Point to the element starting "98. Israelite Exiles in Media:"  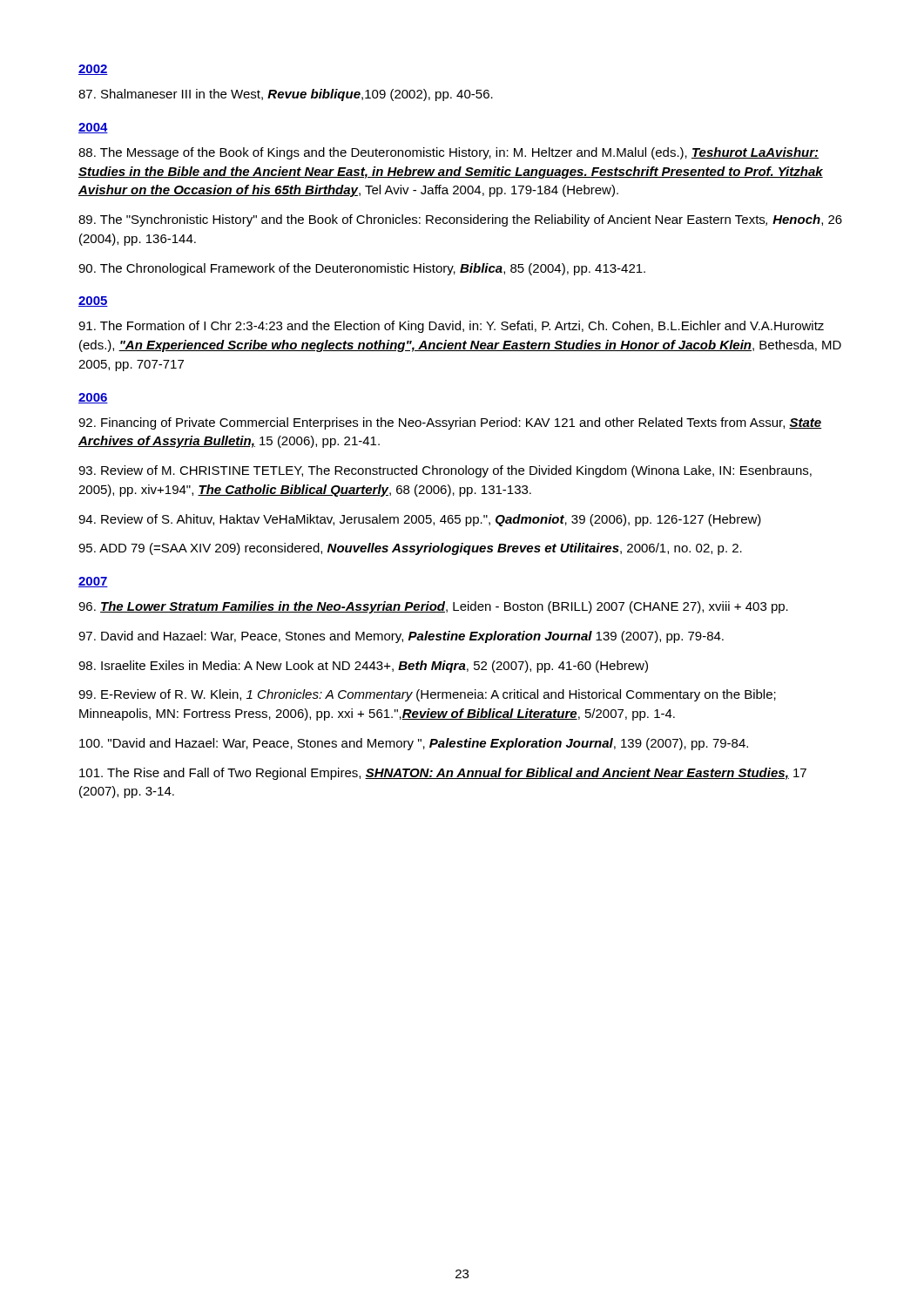point(364,665)
